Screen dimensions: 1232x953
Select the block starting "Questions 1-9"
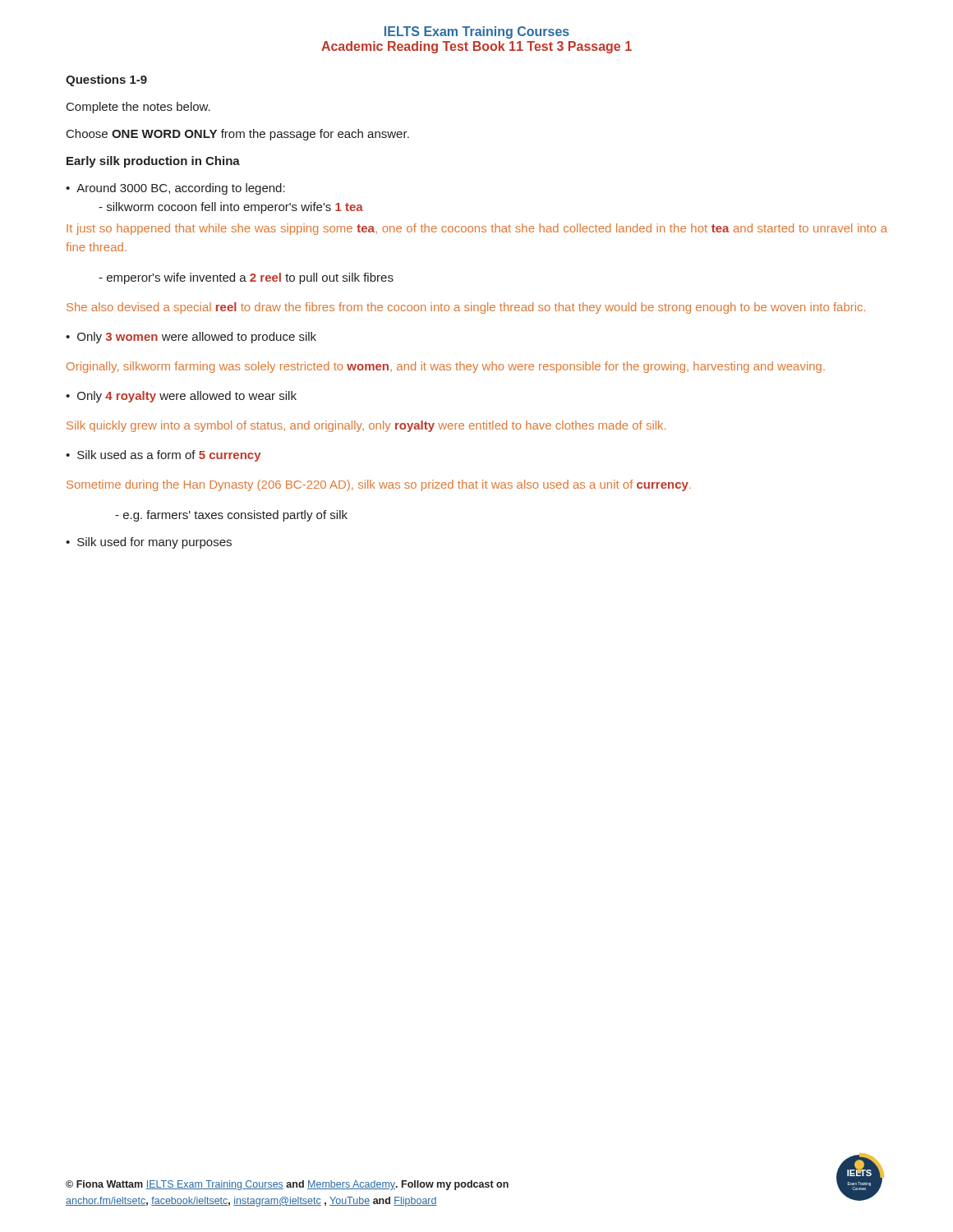106,79
